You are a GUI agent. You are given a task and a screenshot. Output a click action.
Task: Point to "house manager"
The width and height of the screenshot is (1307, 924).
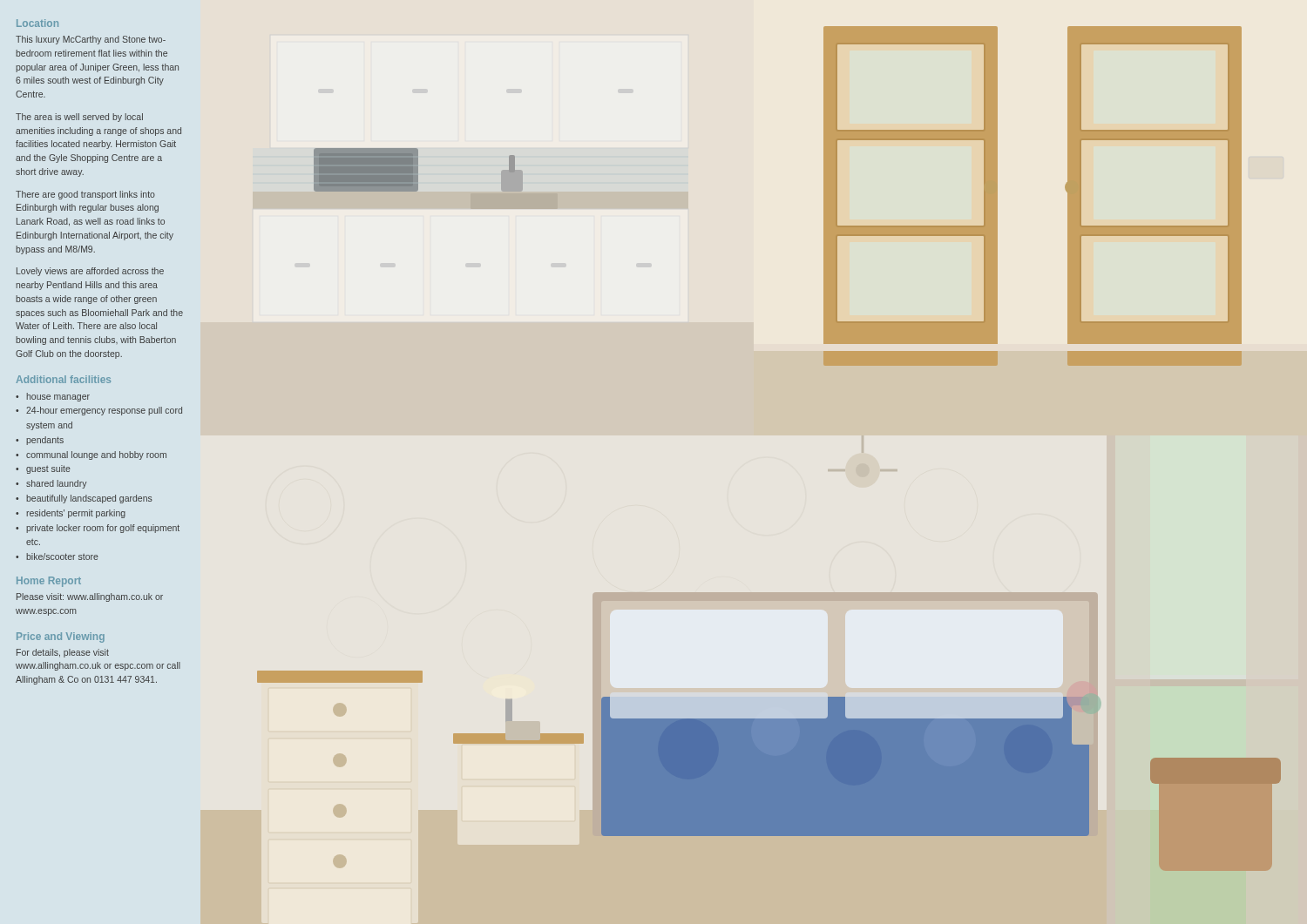(58, 396)
